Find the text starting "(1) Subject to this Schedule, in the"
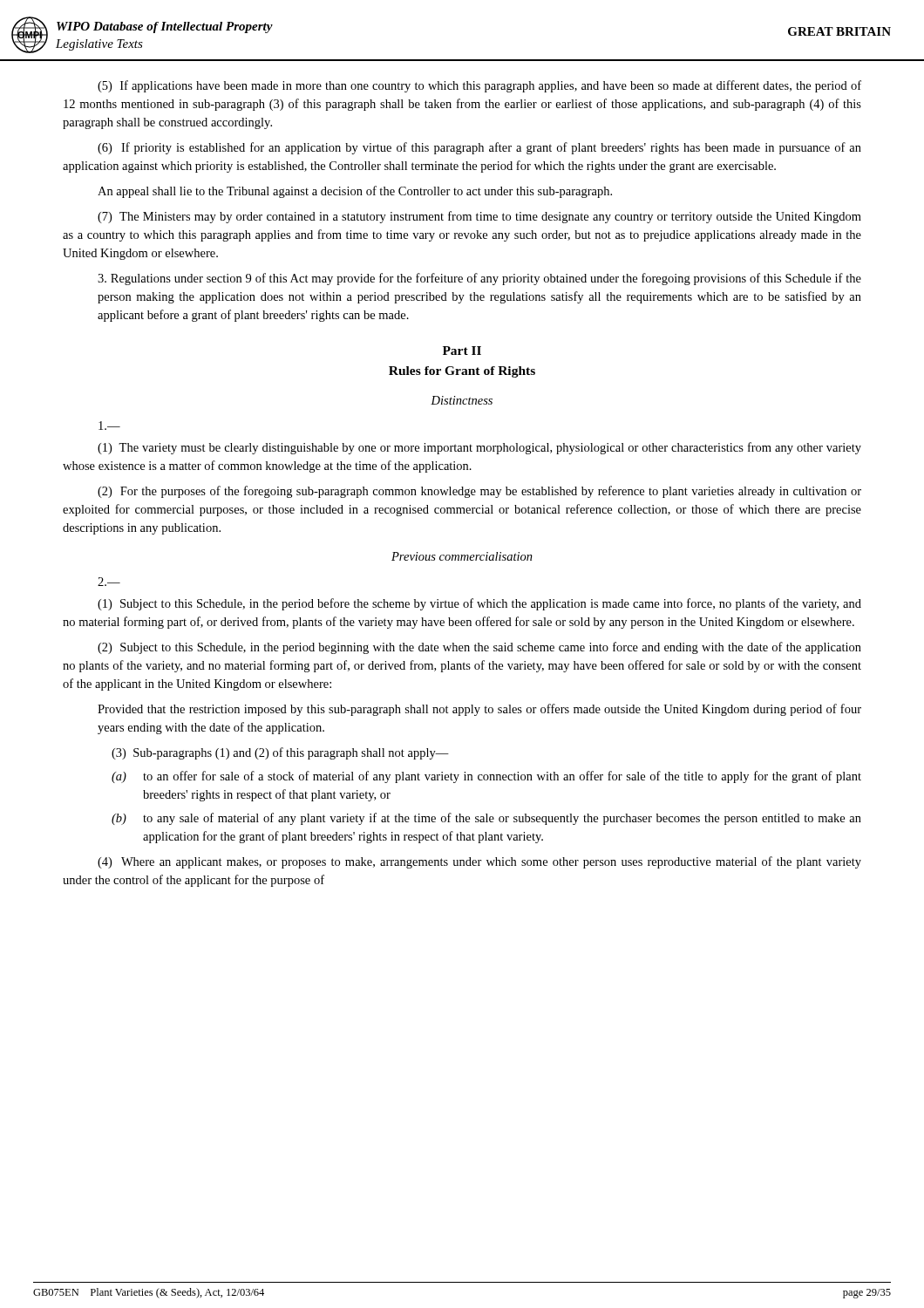 pyautogui.click(x=462, y=613)
